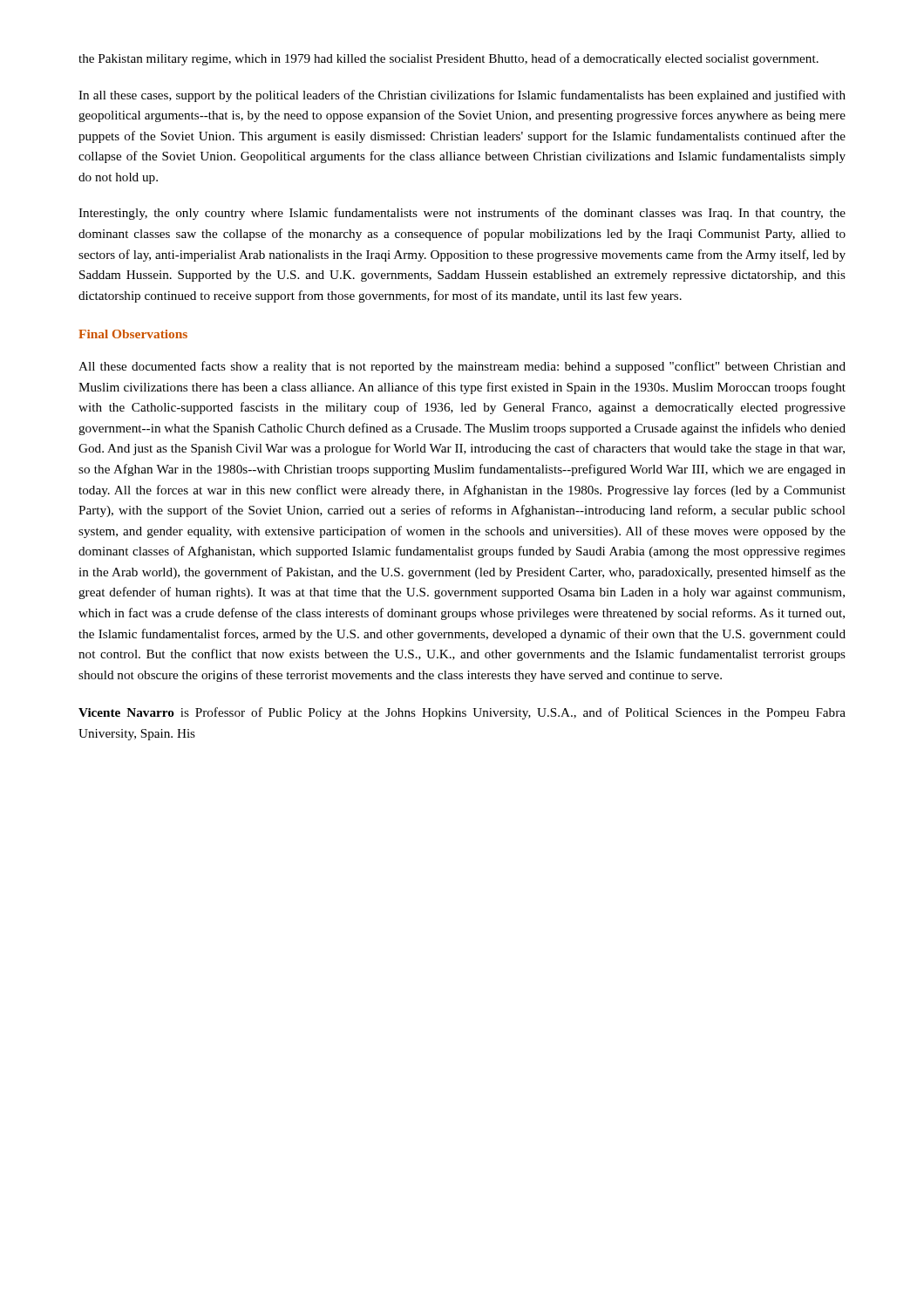Select the text starting "Vicente Navarro is Professor of"
Image resolution: width=924 pixels, height=1308 pixels.
pos(462,722)
